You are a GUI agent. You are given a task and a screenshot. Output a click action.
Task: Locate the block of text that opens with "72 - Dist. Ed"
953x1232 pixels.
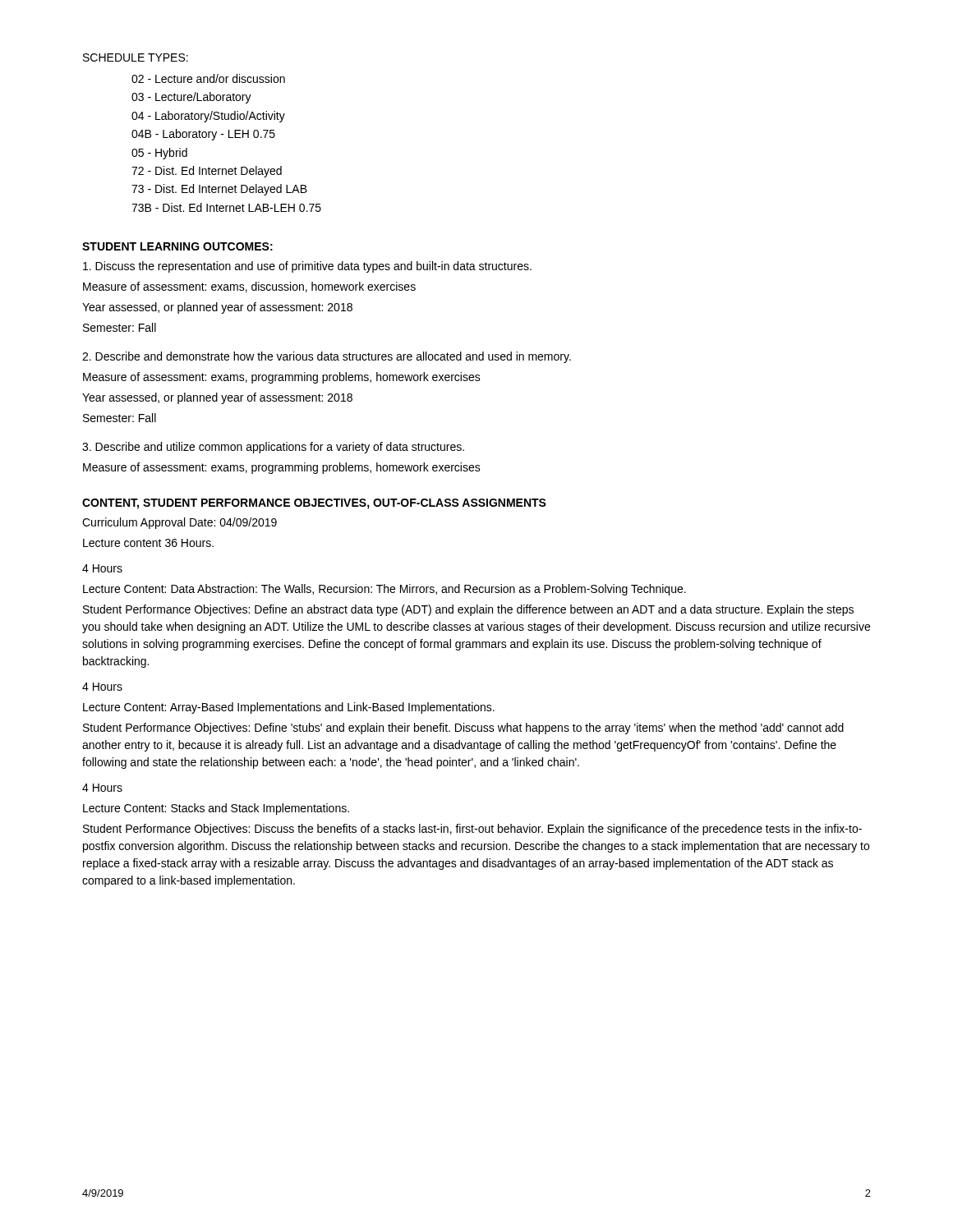click(x=207, y=171)
